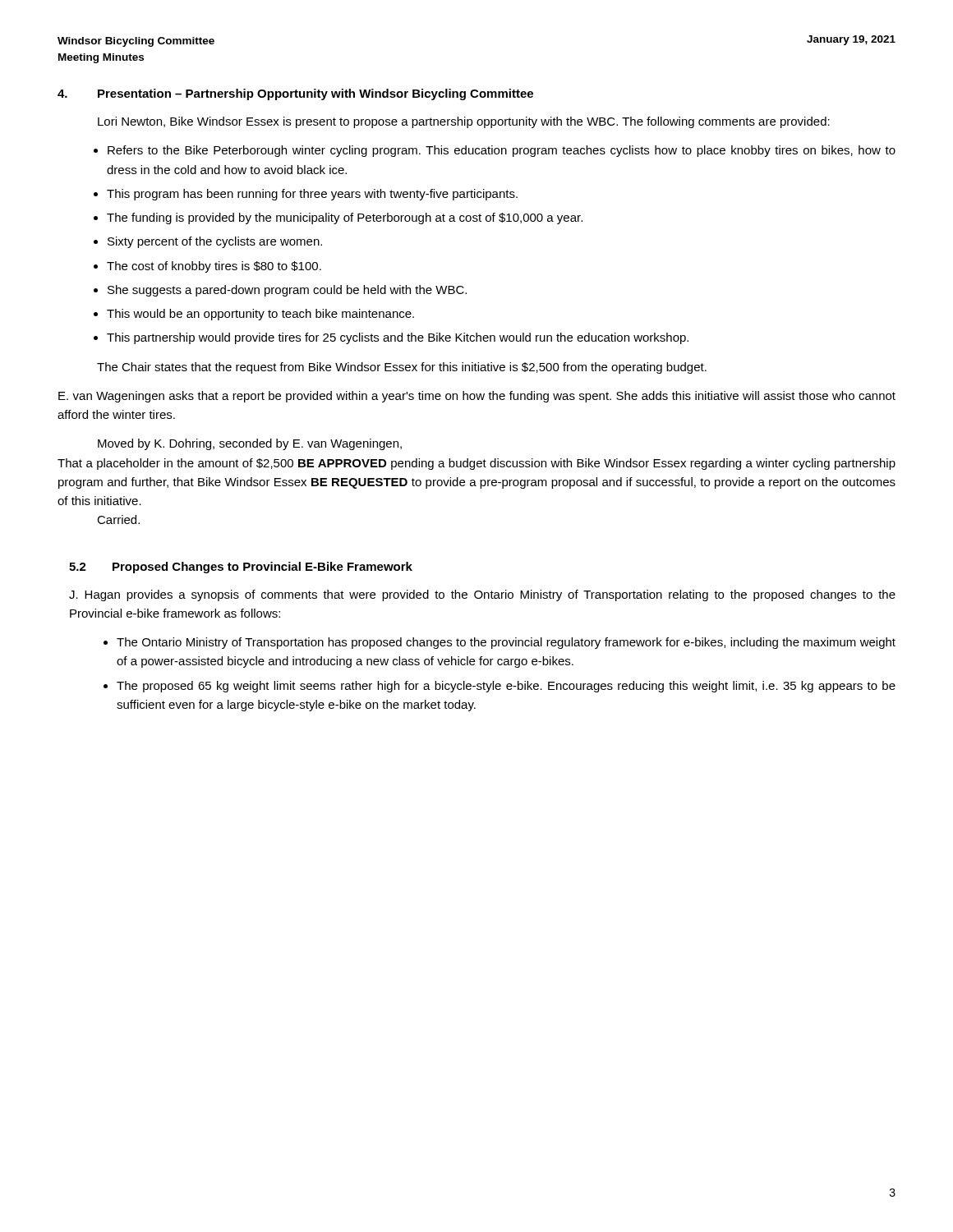
Task: Click on the text starting "The cost of knobby"
Action: point(214,265)
